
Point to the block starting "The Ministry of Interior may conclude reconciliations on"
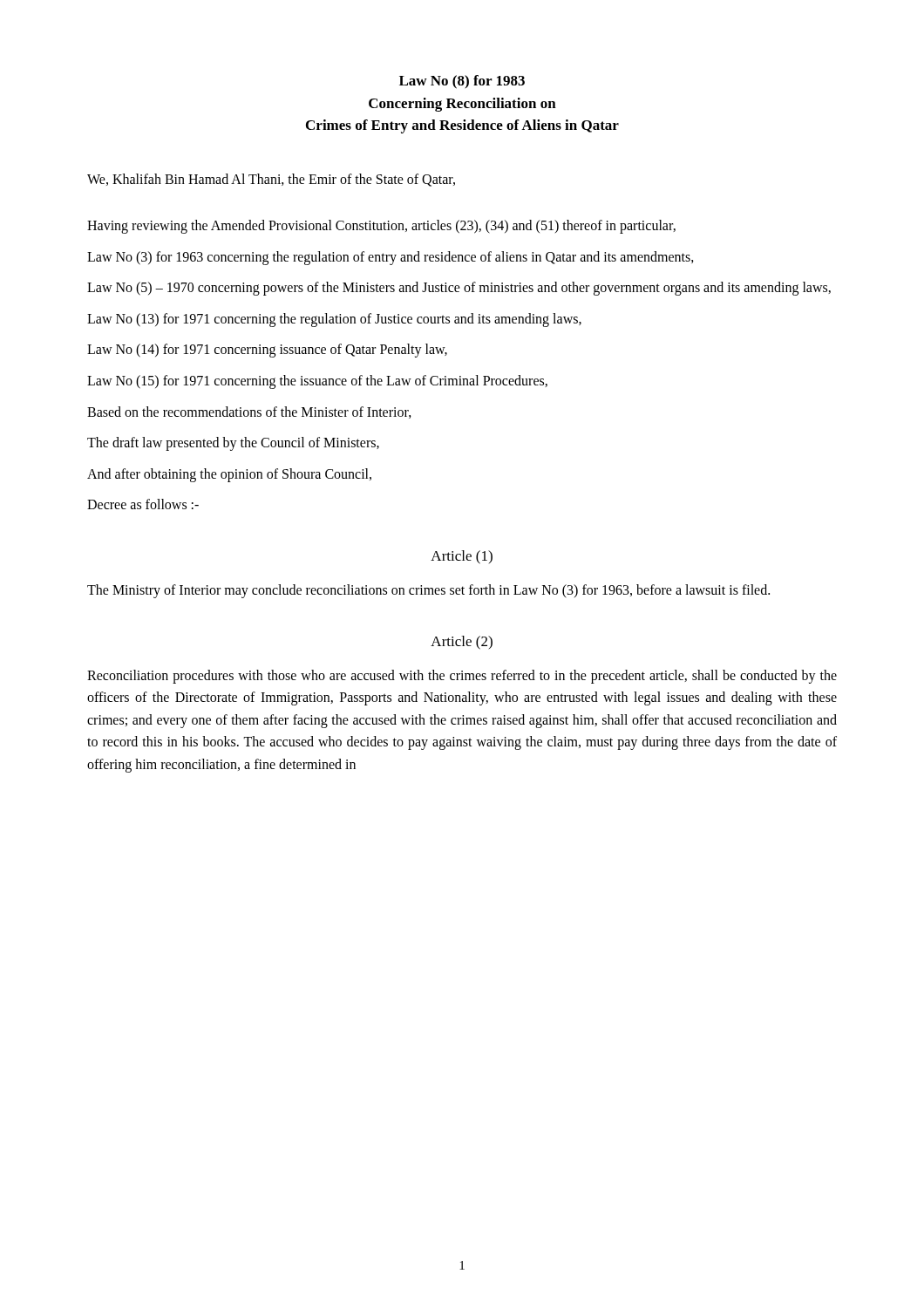(x=429, y=590)
